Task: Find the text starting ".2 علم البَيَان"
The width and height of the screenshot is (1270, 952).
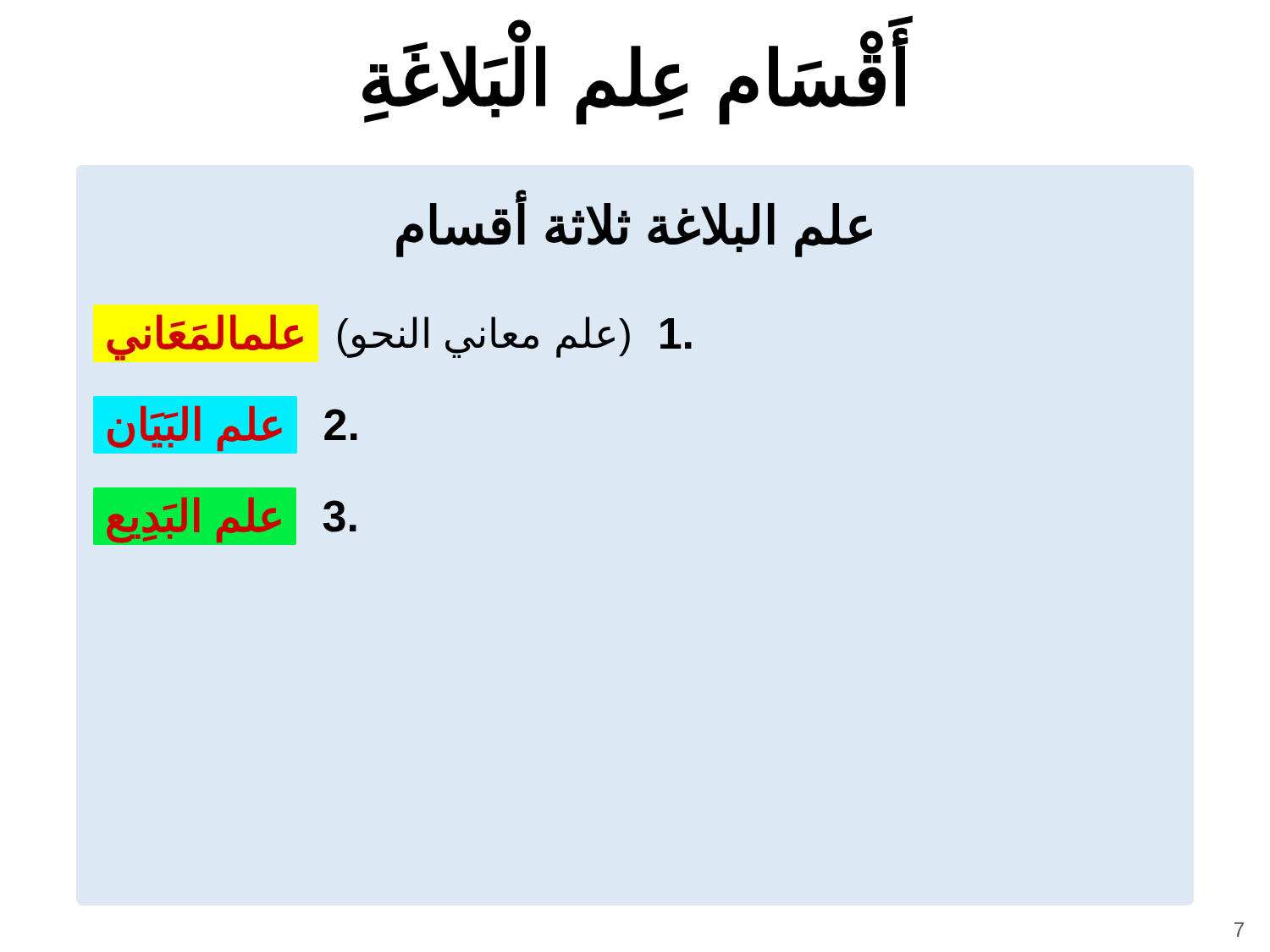Action: click(233, 425)
